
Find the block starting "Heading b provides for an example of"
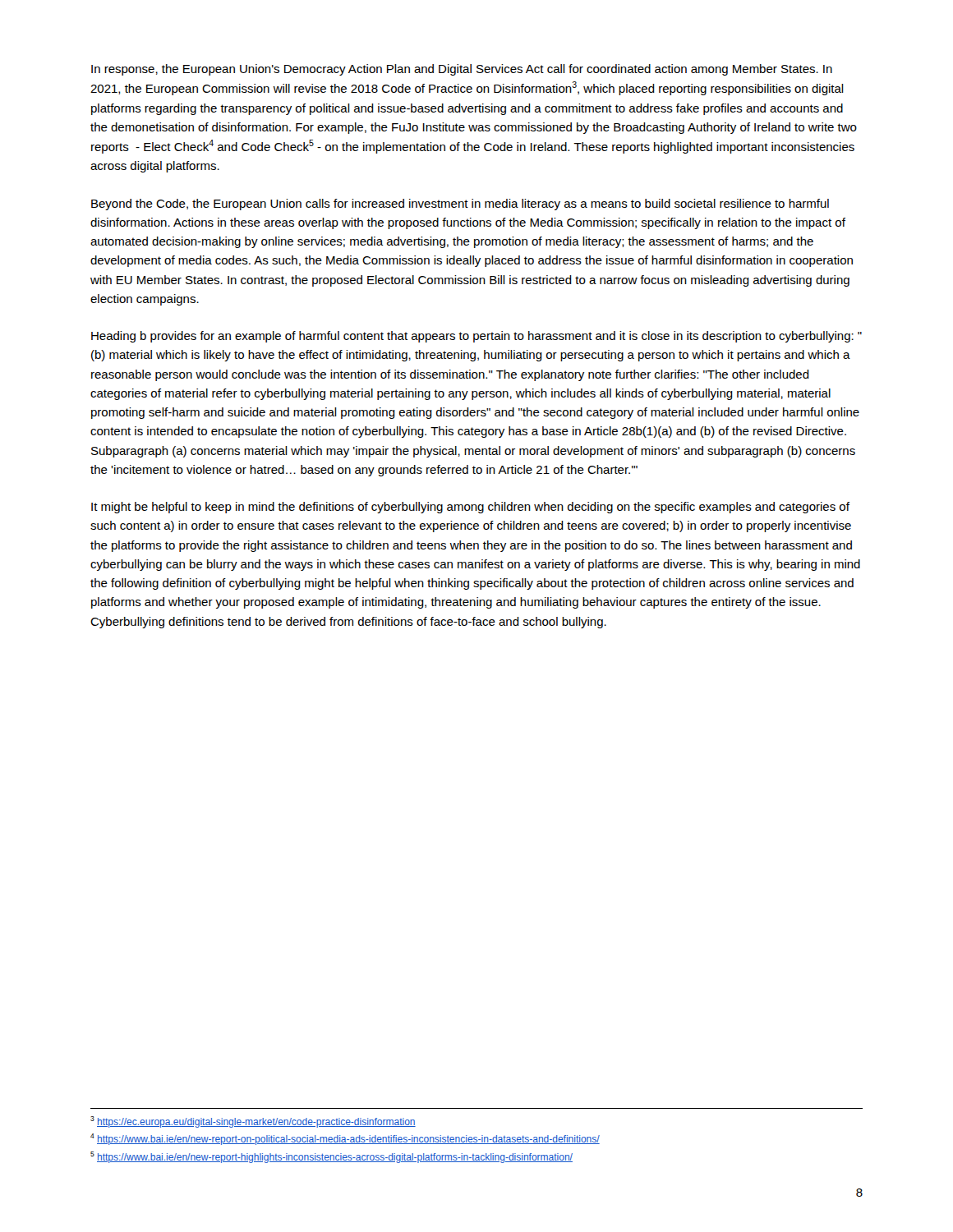(x=476, y=402)
